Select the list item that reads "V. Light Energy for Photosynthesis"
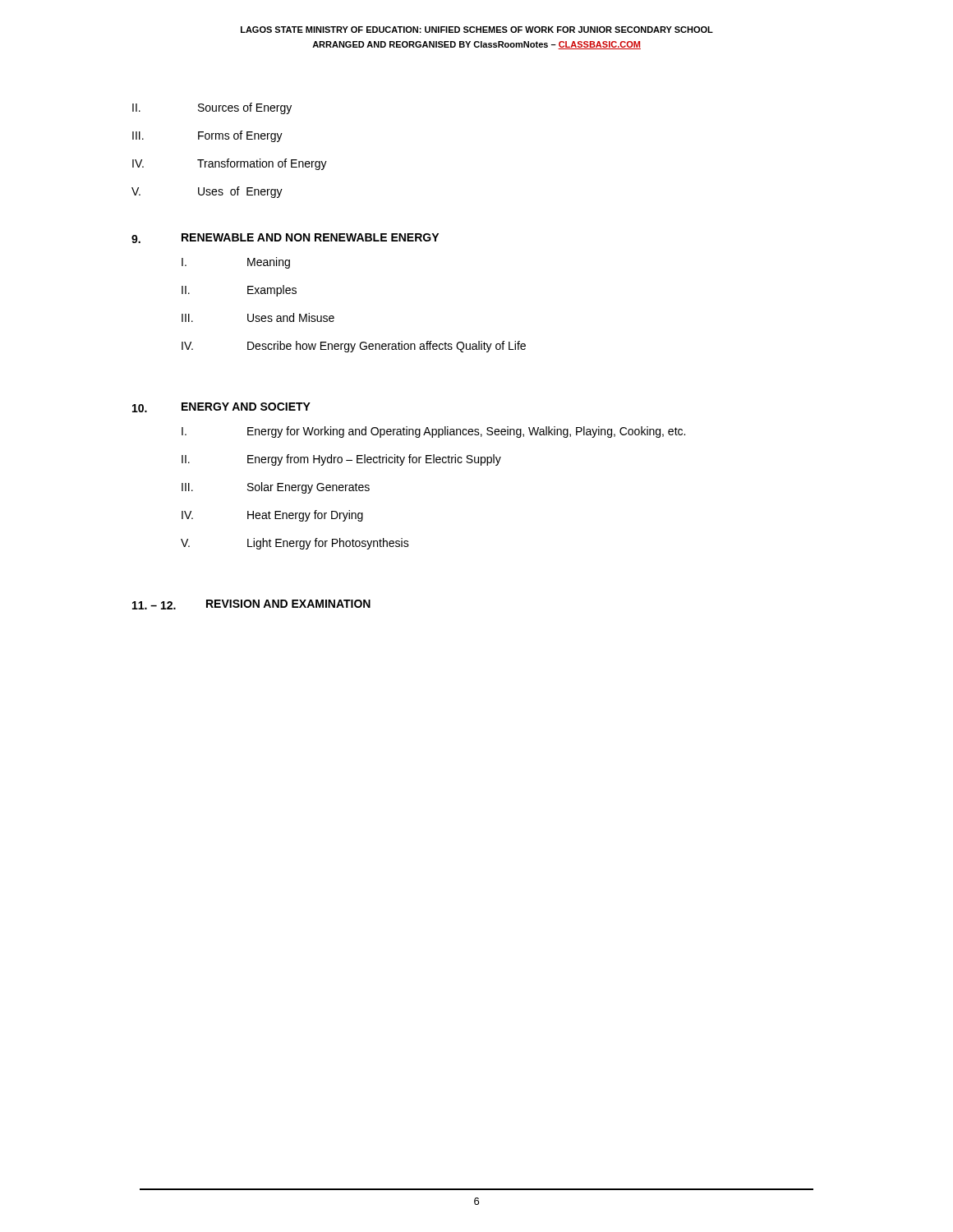The height and width of the screenshot is (1232, 953). tap(295, 543)
